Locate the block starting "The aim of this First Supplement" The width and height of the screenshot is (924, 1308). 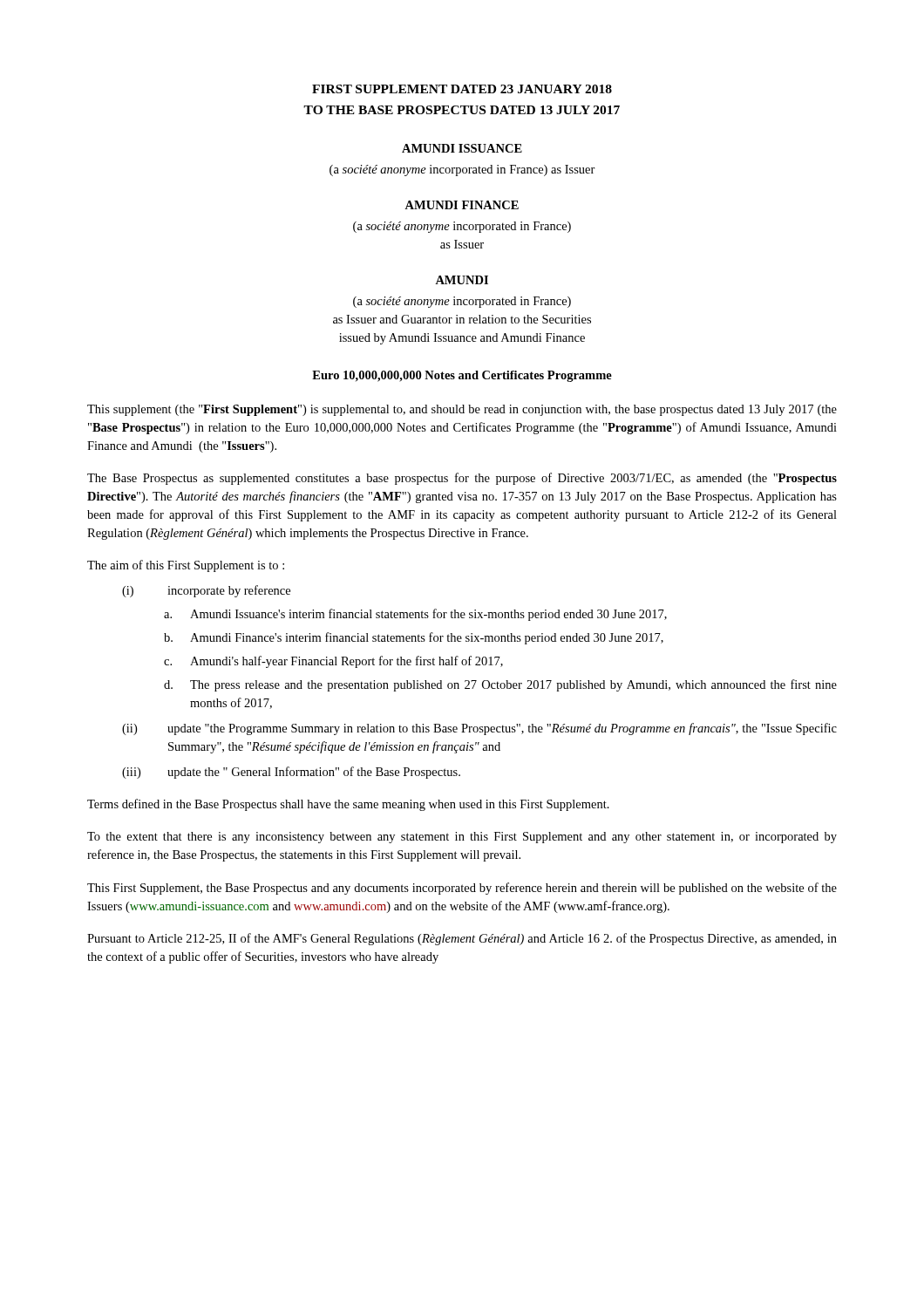coord(186,565)
